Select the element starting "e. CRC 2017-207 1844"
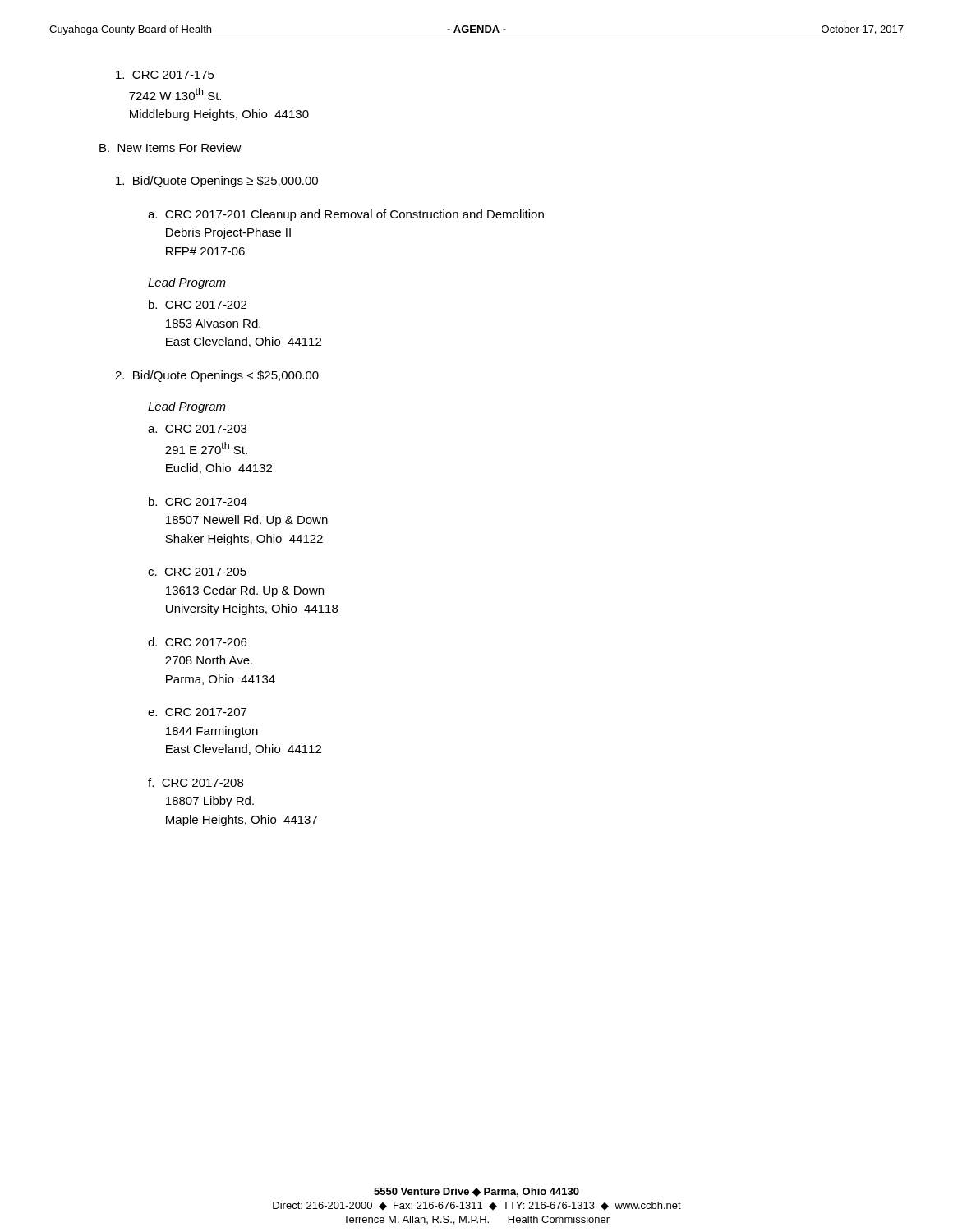Screen dimensions: 1232x953 (235, 730)
